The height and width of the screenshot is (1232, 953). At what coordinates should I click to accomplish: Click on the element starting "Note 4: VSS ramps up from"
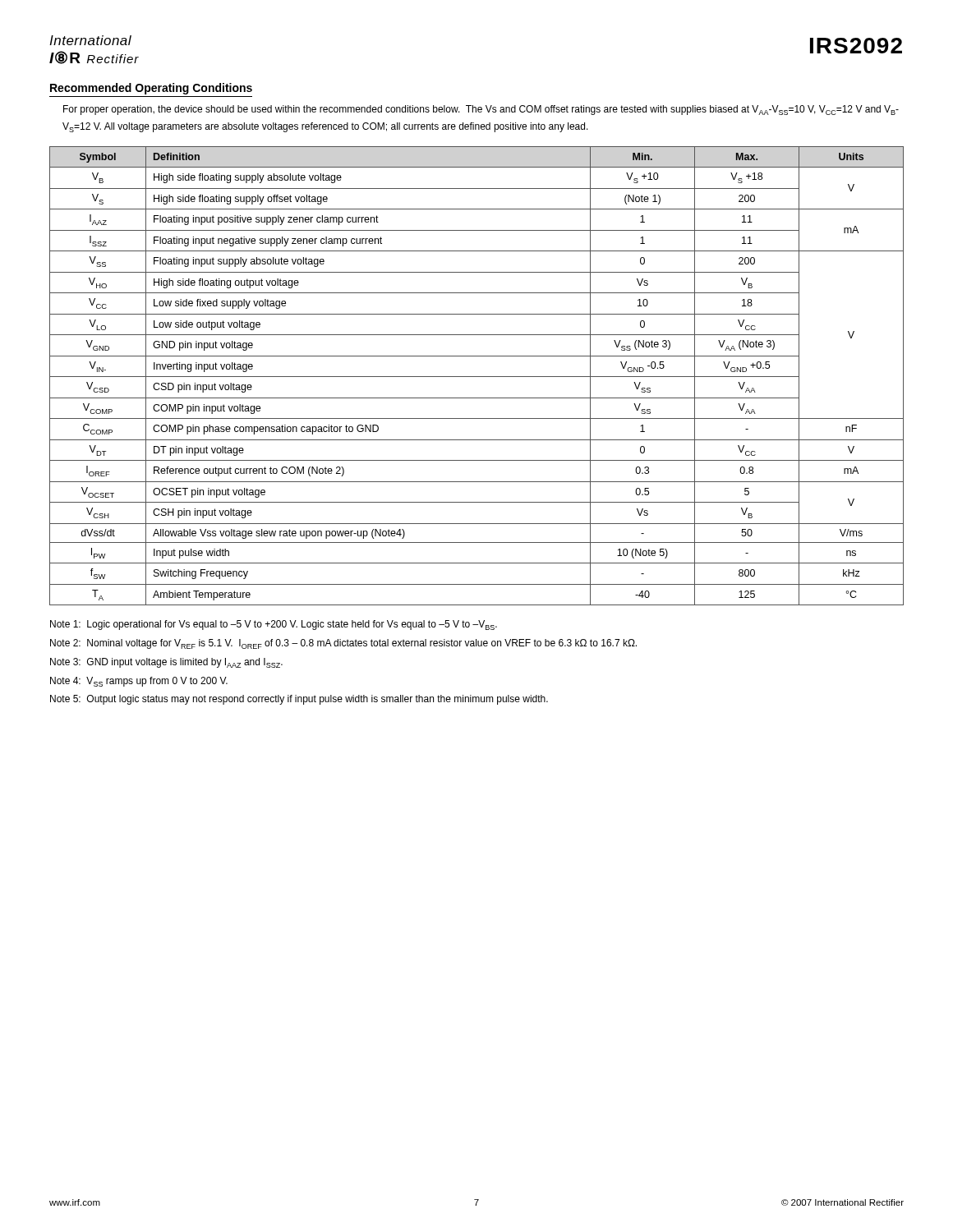(139, 681)
